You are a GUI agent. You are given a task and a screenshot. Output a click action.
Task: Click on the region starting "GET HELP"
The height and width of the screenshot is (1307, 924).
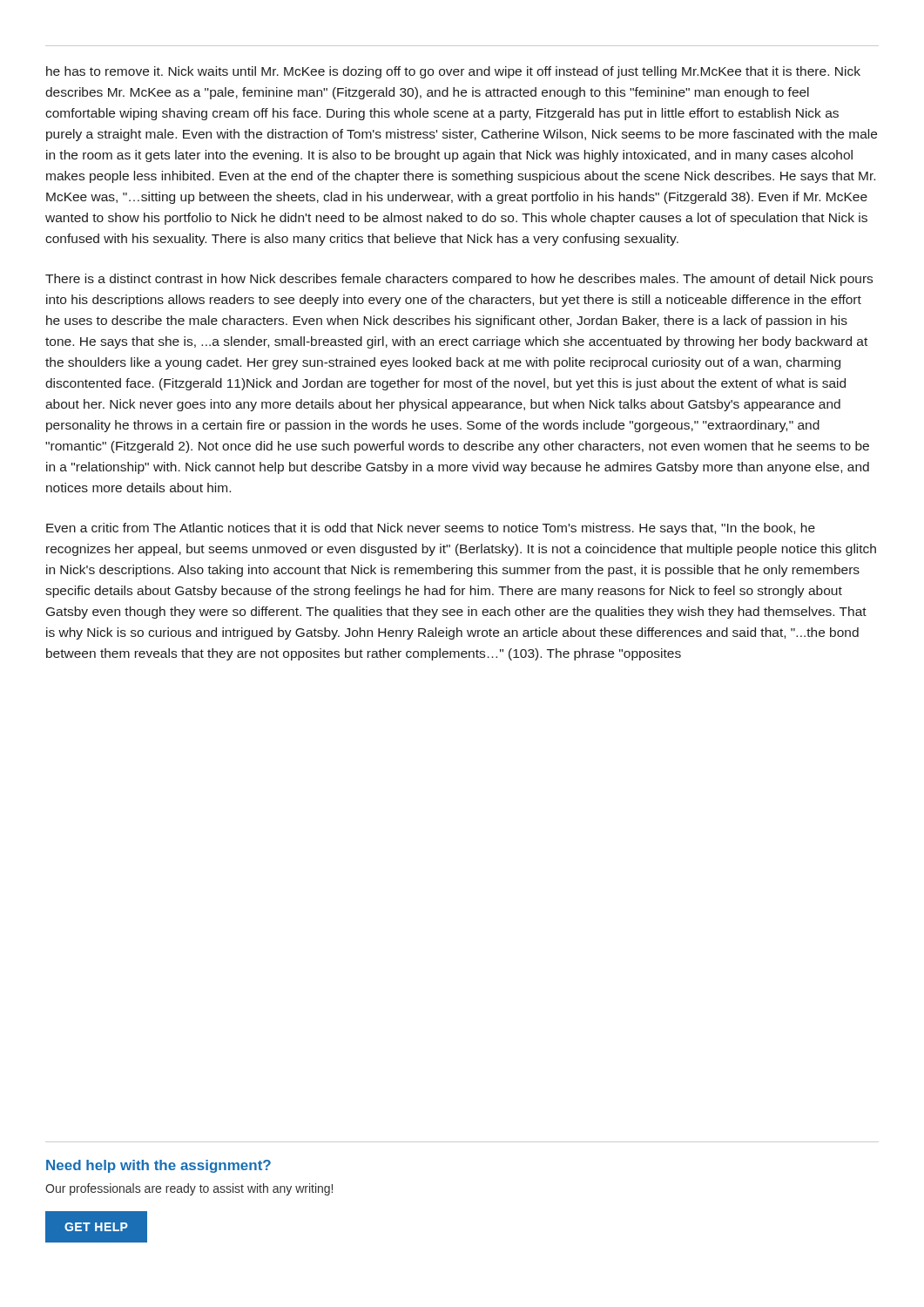click(96, 1227)
